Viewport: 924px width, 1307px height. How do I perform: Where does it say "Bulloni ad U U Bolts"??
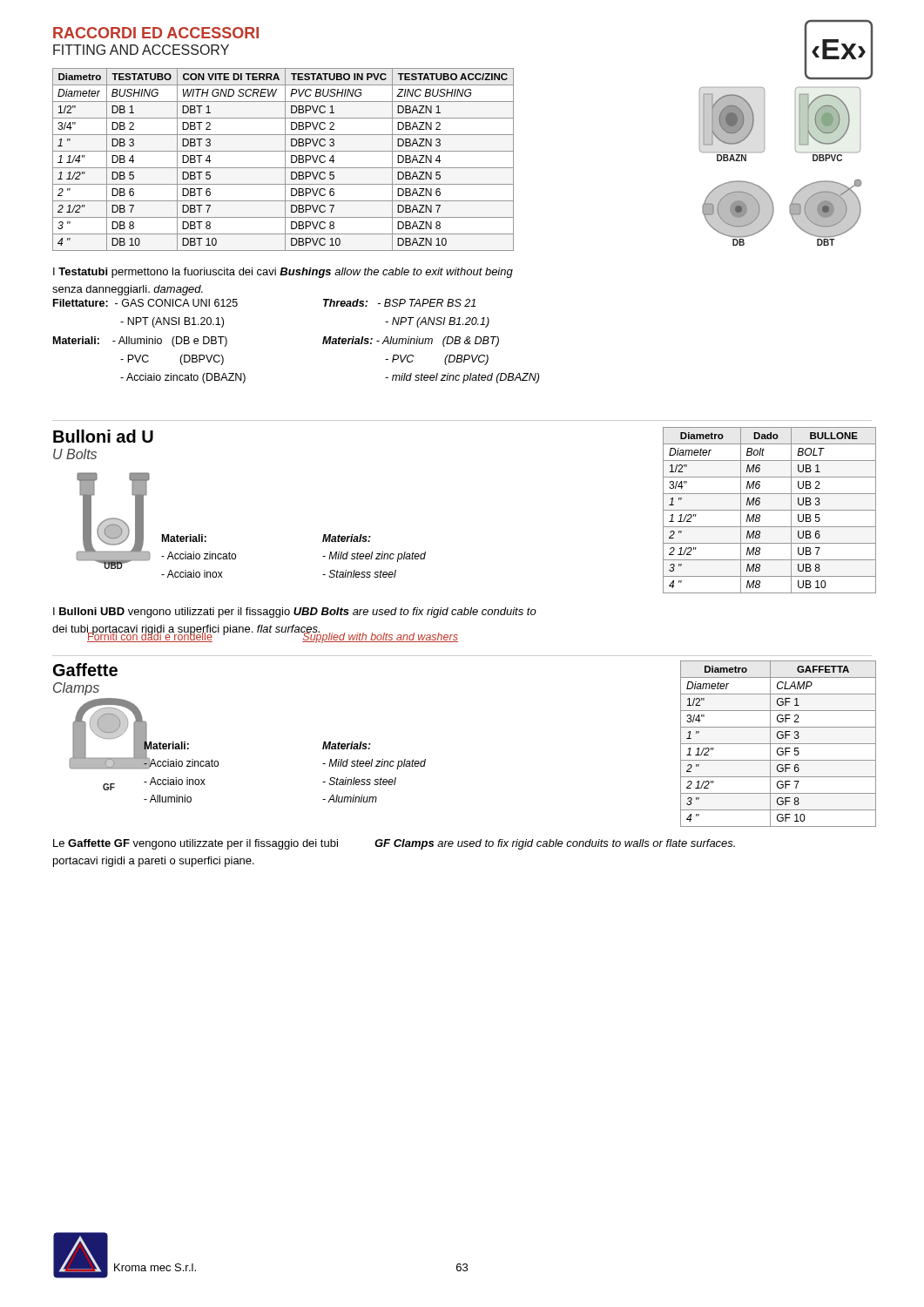pyautogui.click(x=103, y=445)
